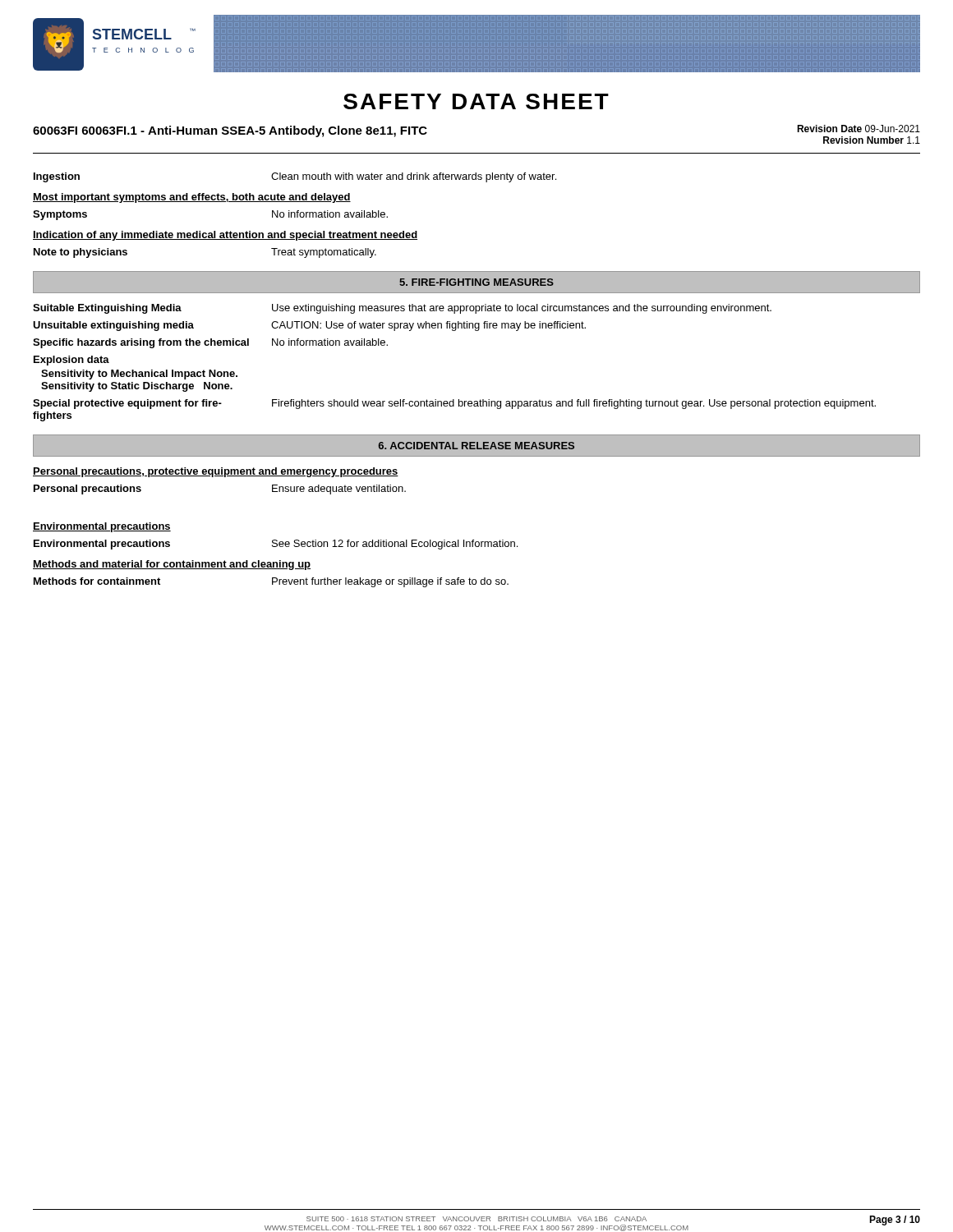Locate the text block starting "Note to physicians Treat symptomatically."
This screenshot has height=1232, width=953.
coord(75,253)
